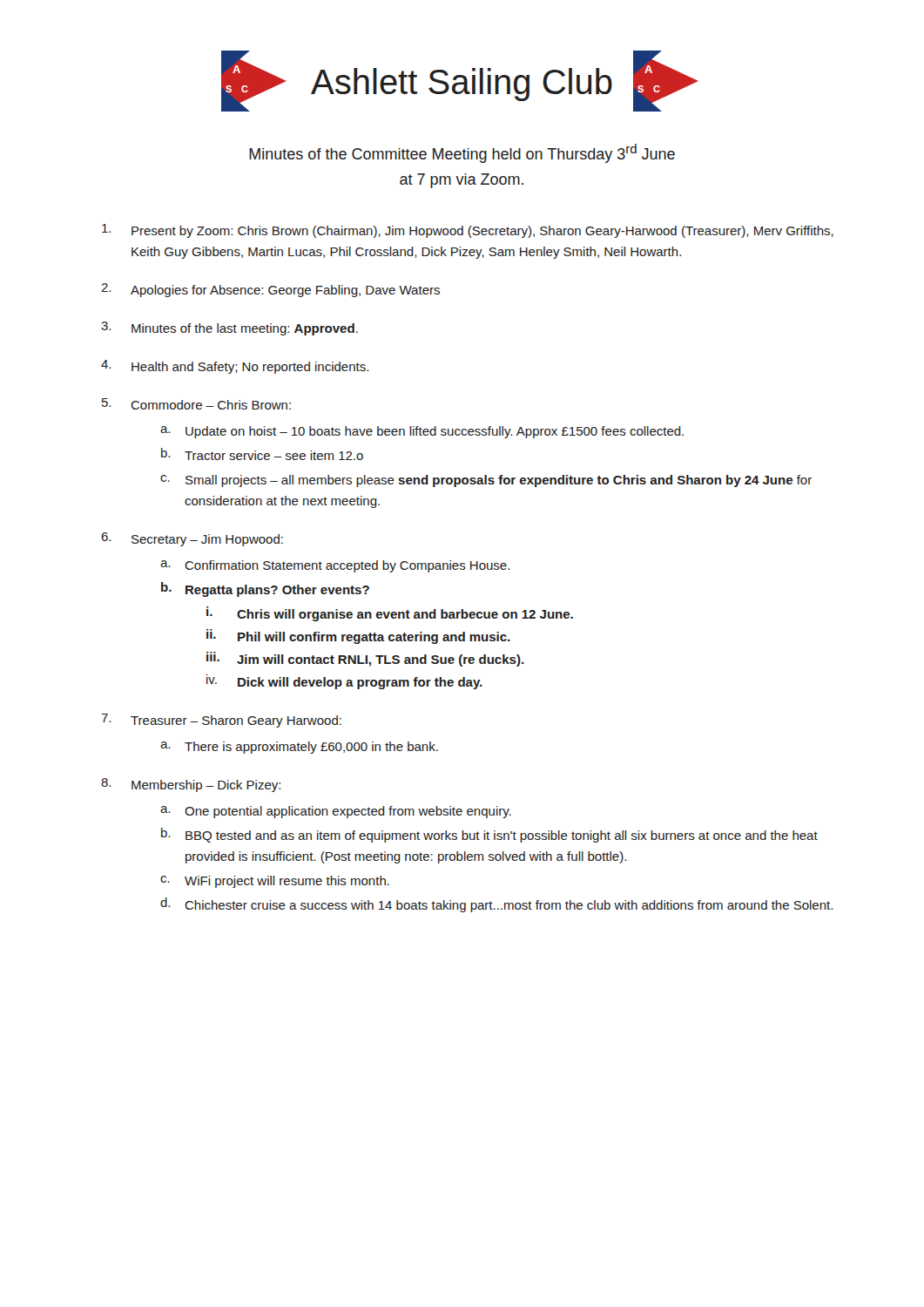Click on the text starting "Present by Zoom:"
924x1307 pixels.
(478, 241)
